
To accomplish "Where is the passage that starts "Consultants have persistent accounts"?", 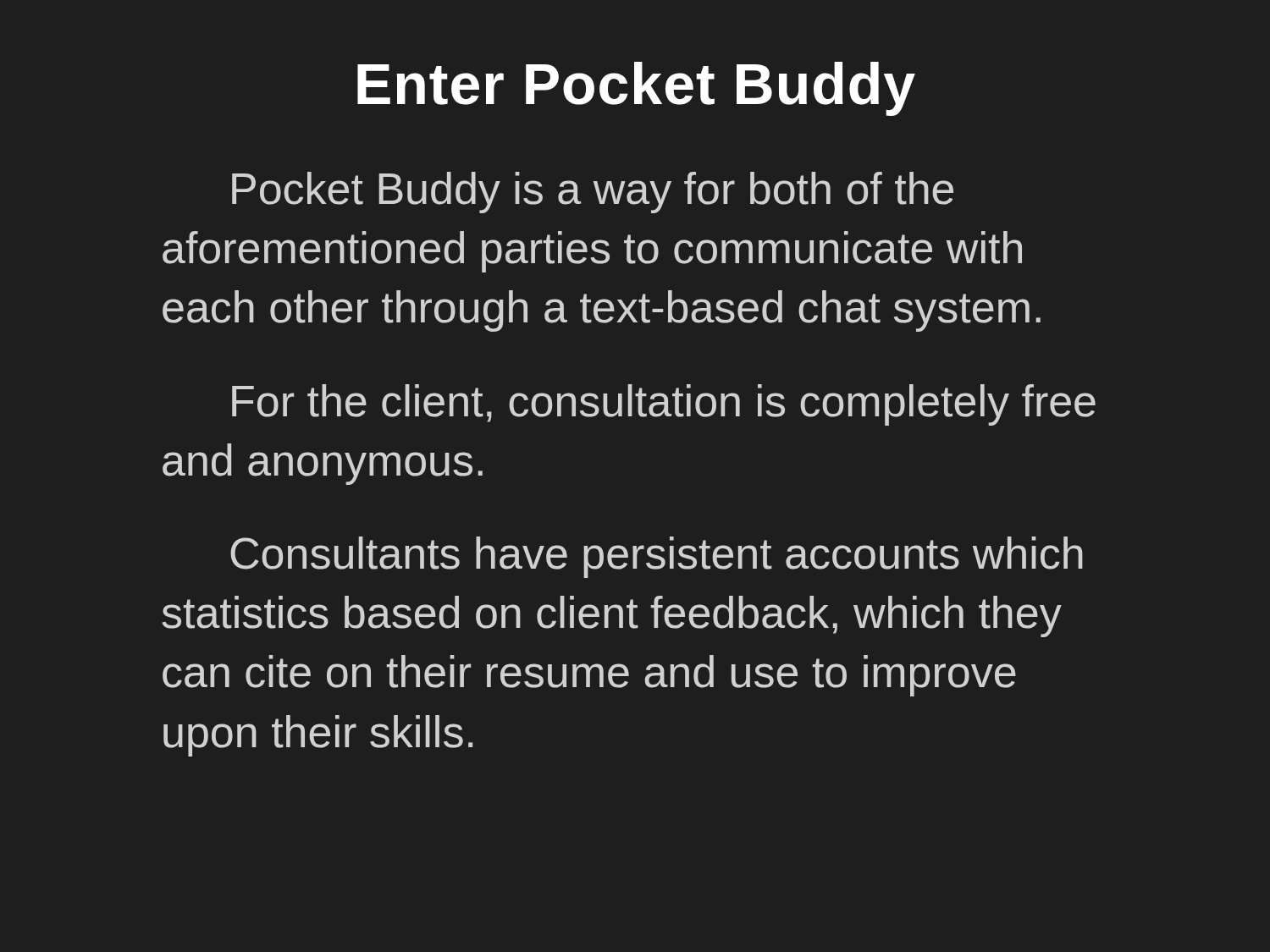I will pyautogui.click(x=623, y=642).
